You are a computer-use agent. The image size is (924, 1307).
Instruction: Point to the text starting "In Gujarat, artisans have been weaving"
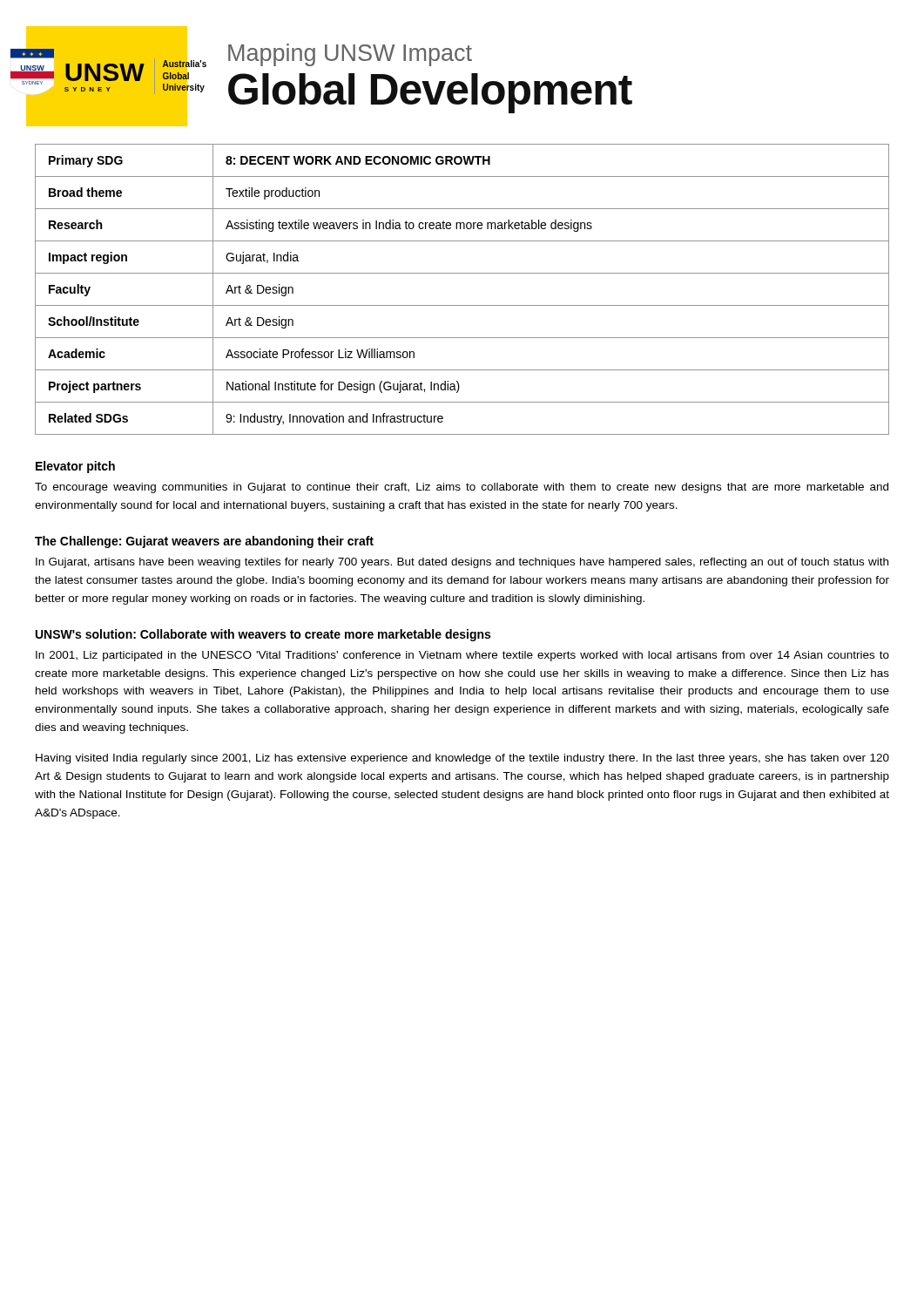(462, 580)
